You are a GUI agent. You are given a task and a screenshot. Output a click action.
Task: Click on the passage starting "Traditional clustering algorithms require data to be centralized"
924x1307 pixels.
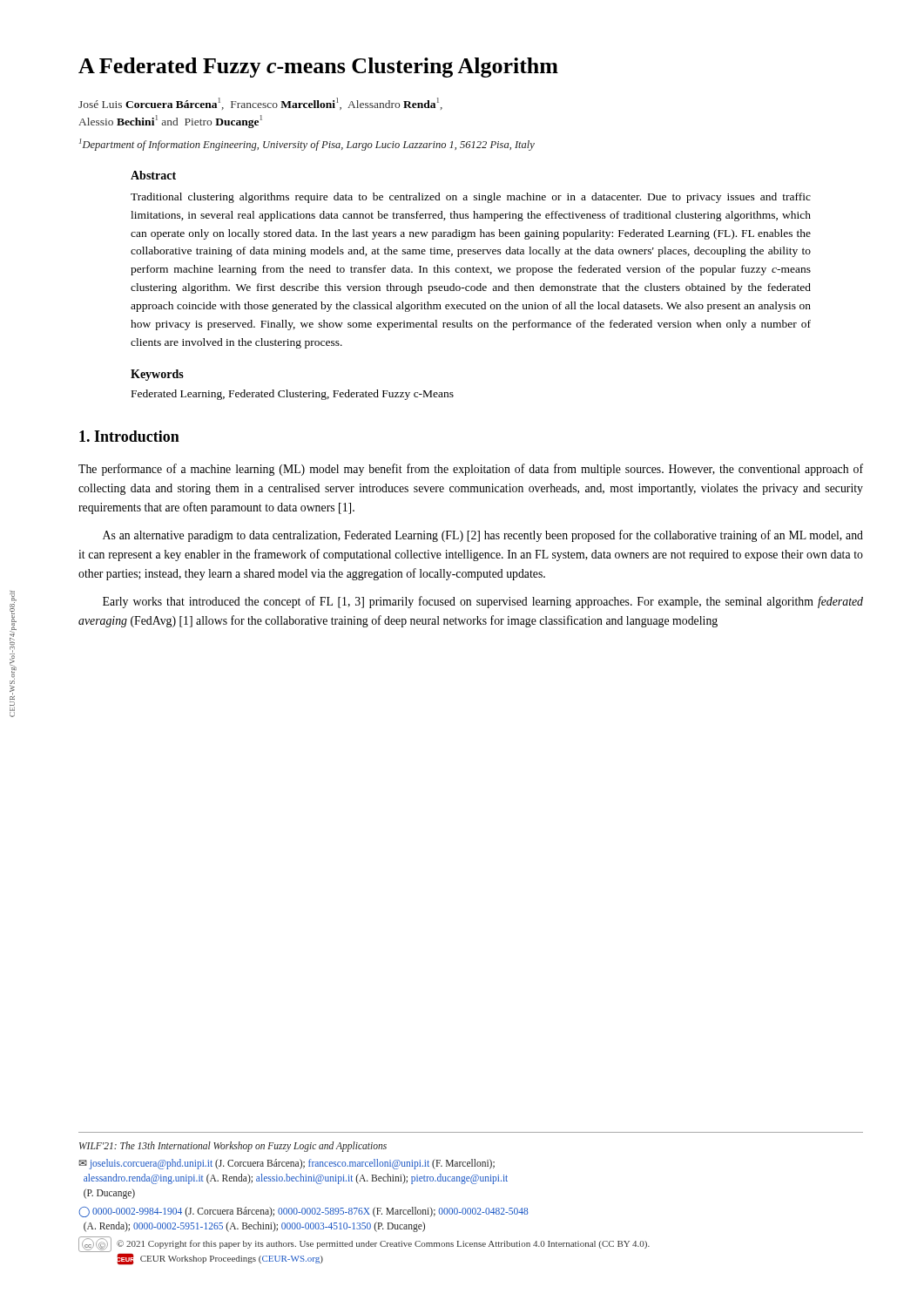coord(471,269)
